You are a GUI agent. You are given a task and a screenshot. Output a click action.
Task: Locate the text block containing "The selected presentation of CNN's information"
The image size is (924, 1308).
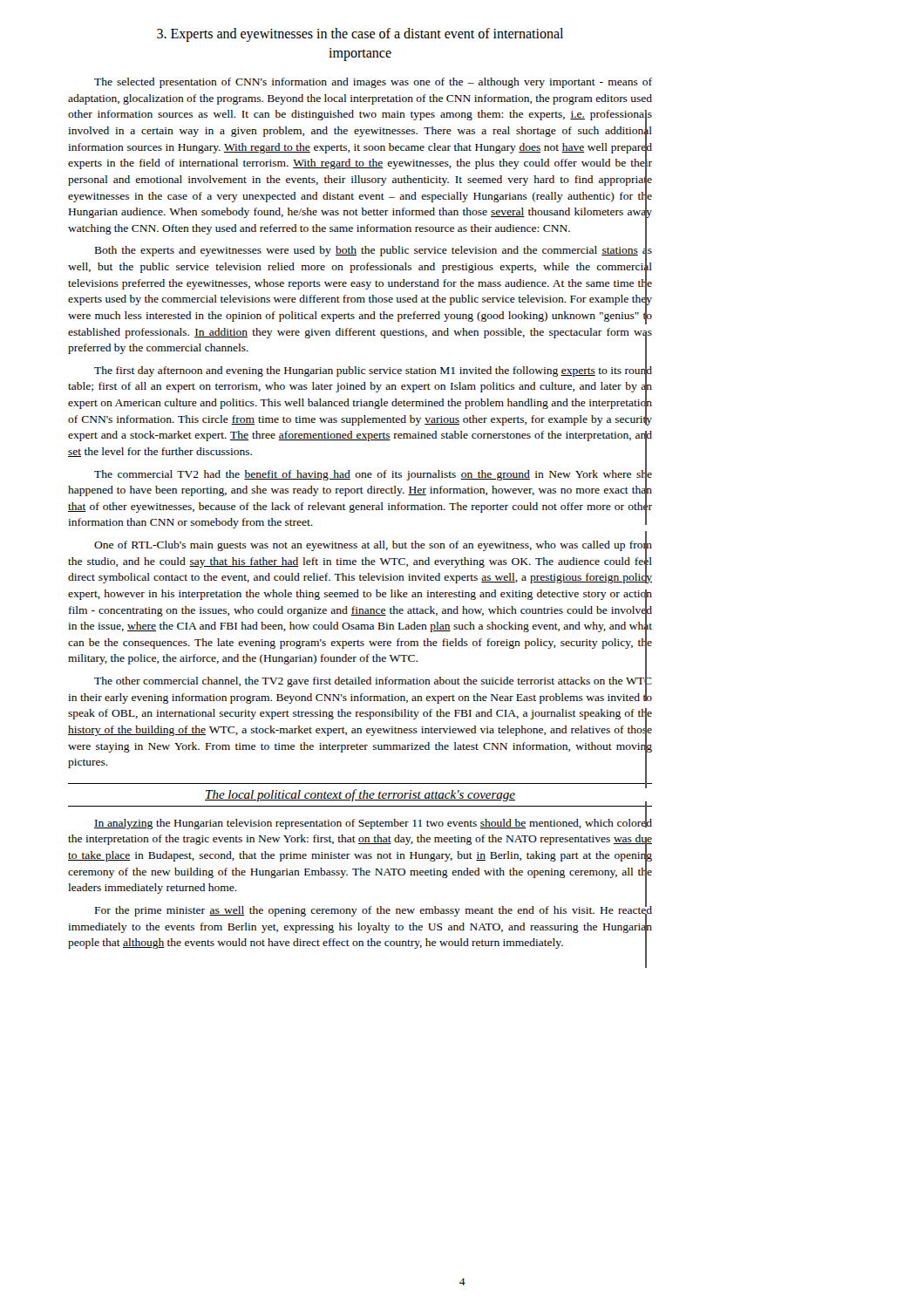[360, 156]
